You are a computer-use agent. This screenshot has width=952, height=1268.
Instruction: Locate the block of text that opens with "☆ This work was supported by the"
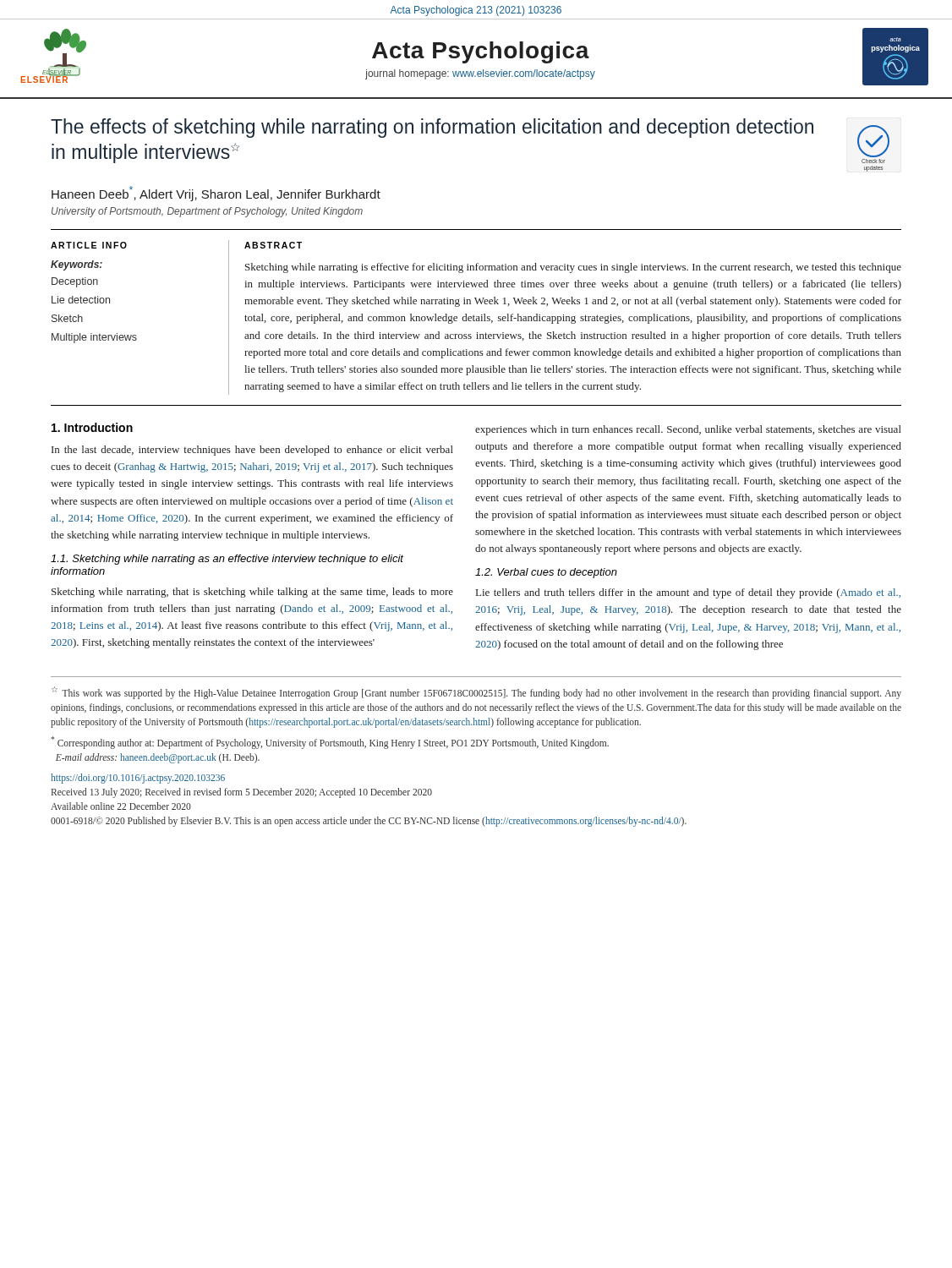click(476, 706)
